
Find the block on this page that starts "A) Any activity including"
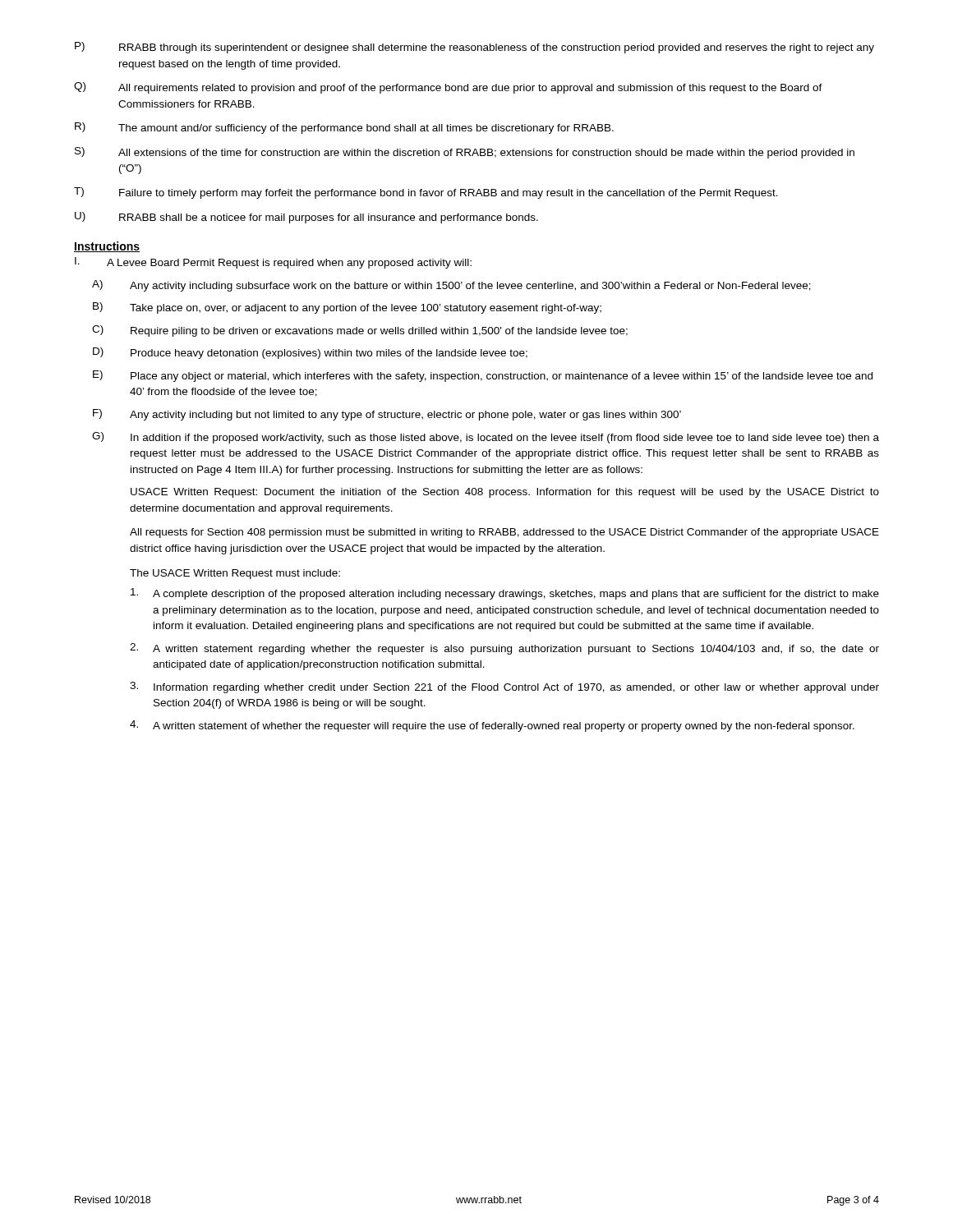pos(476,285)
